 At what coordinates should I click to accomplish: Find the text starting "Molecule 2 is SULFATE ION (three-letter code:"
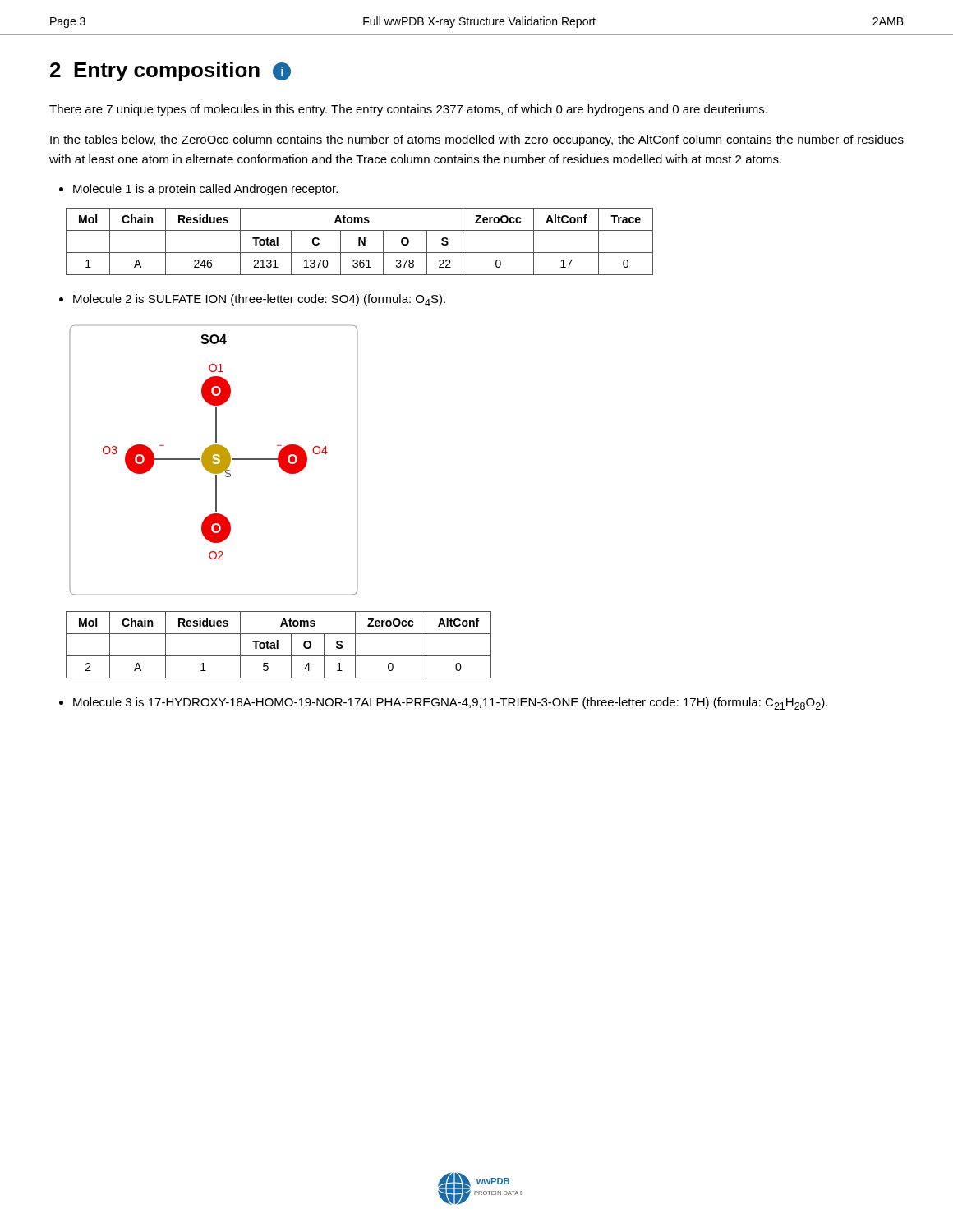[x=252, y=300]
